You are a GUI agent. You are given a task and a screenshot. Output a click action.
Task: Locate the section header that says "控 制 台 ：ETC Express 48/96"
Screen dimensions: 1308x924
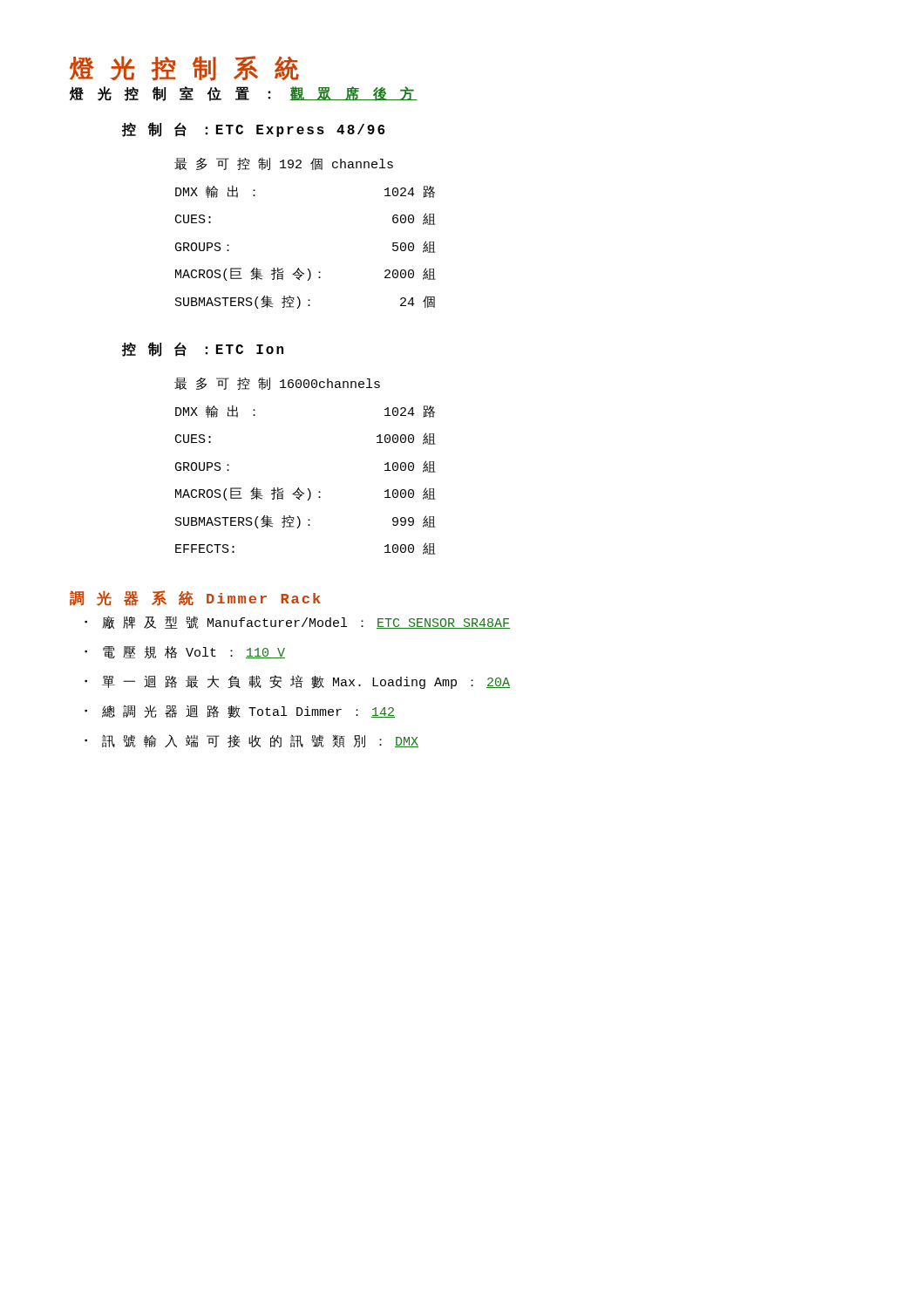pyautogui.click(x=255, y=131)
